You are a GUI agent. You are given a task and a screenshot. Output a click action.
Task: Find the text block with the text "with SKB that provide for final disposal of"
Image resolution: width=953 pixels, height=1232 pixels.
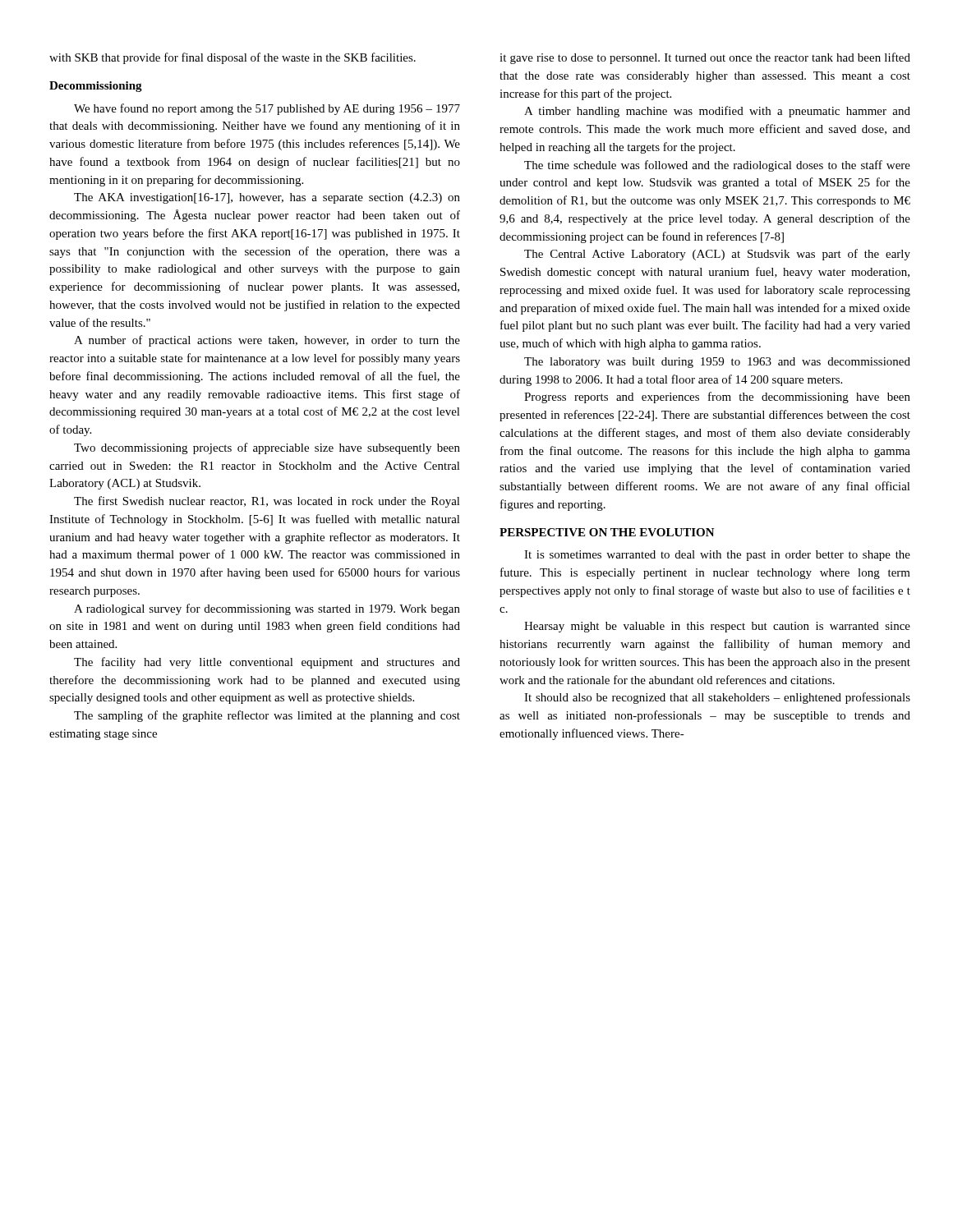pos(255,58)
